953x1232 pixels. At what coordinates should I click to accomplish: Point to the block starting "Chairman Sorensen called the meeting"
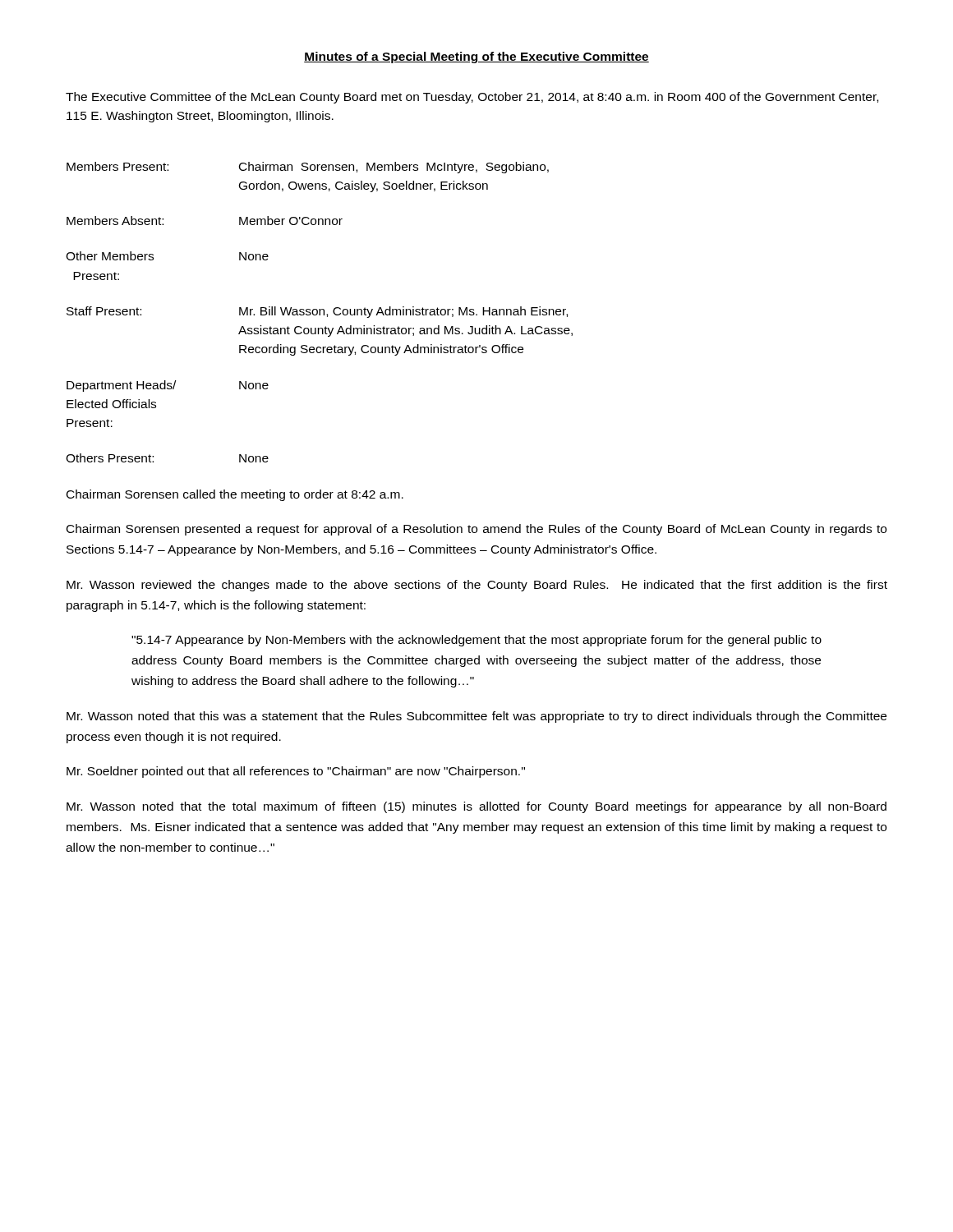(x=235, y=494)
